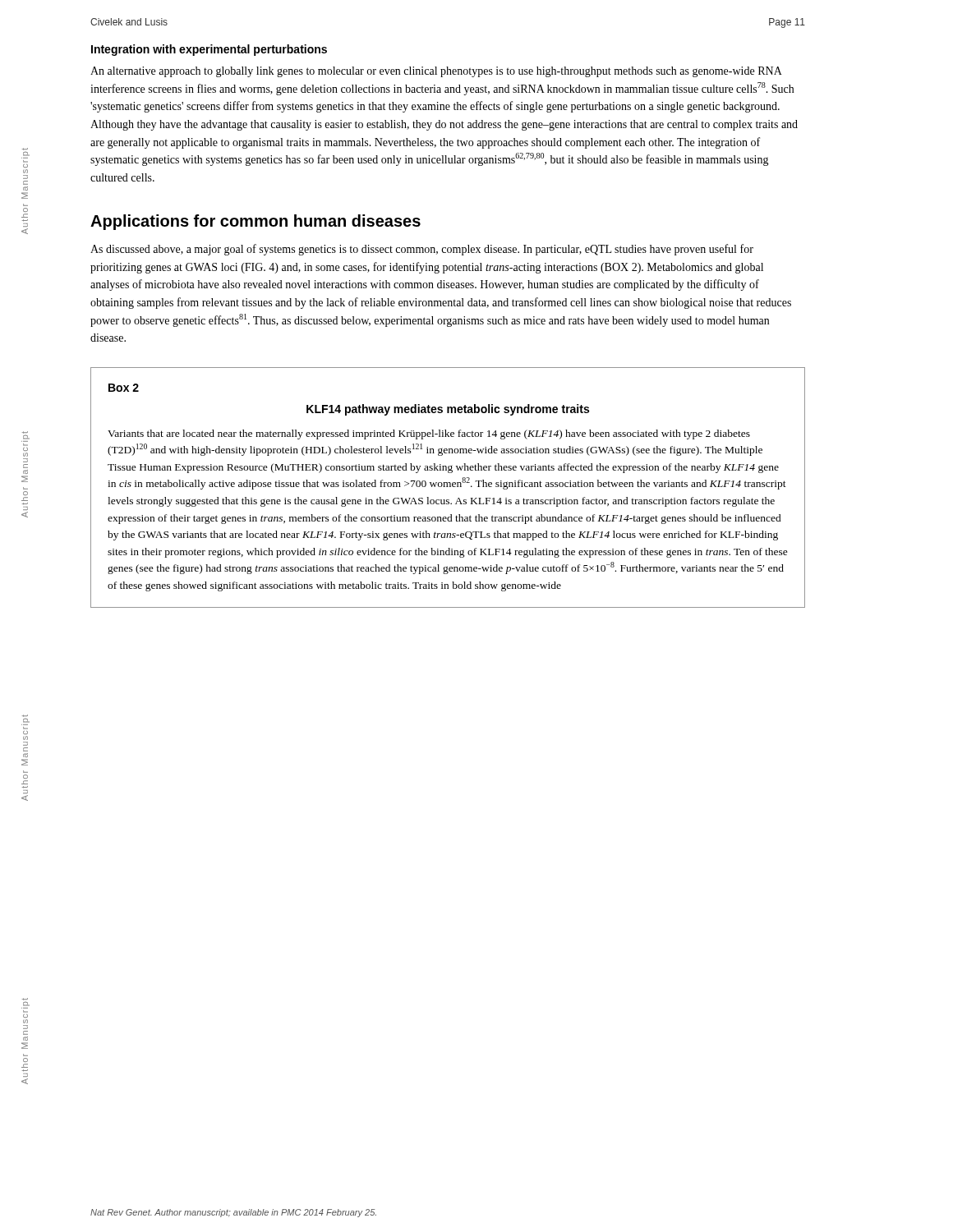953x1232 pixels.
Task: Click on the text block that reads "As discussed above,"
Action: pos(441,294)
